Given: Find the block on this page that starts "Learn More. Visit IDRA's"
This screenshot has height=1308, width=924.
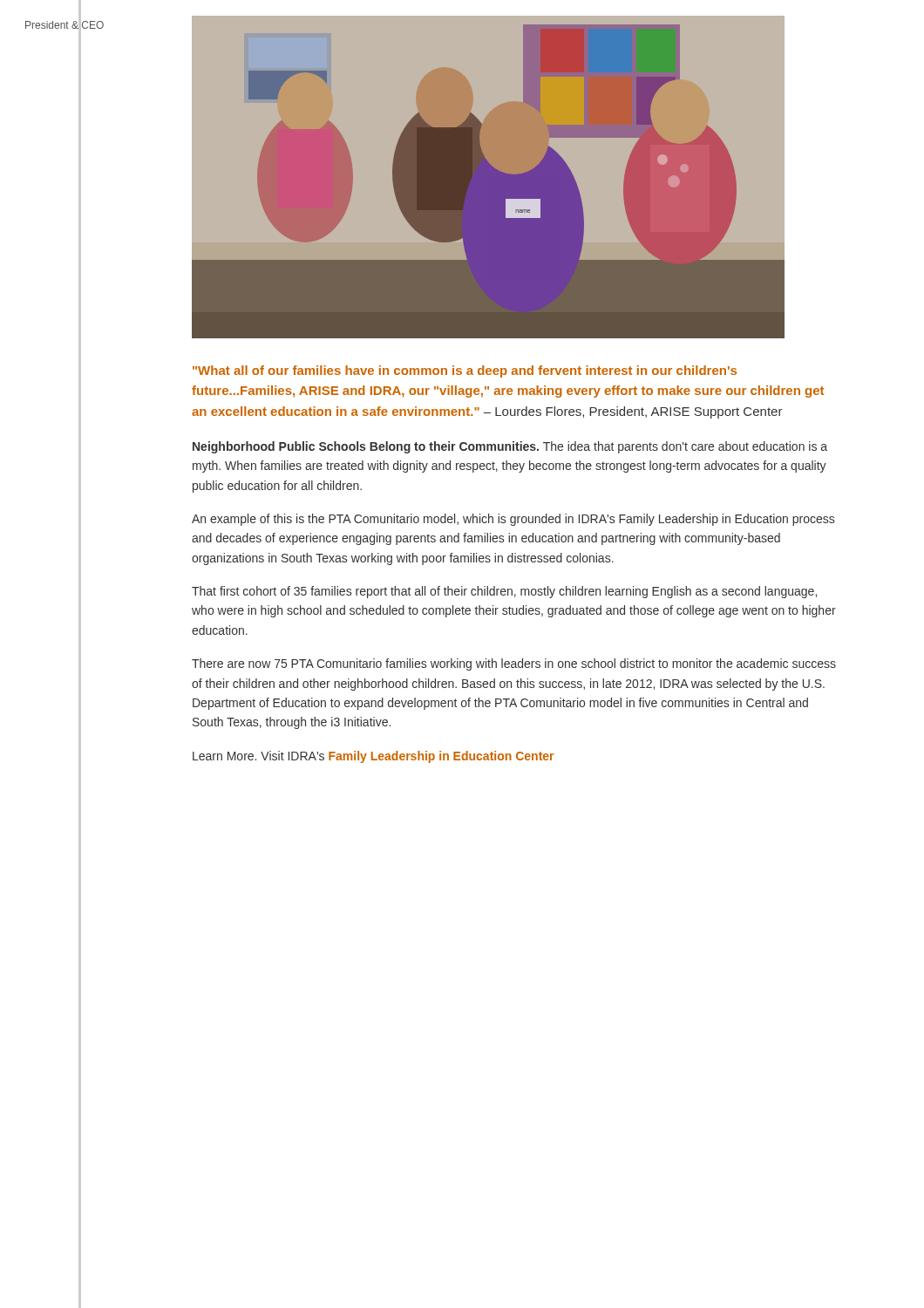Looking at the screenshot, I should (x=373, y=756).
